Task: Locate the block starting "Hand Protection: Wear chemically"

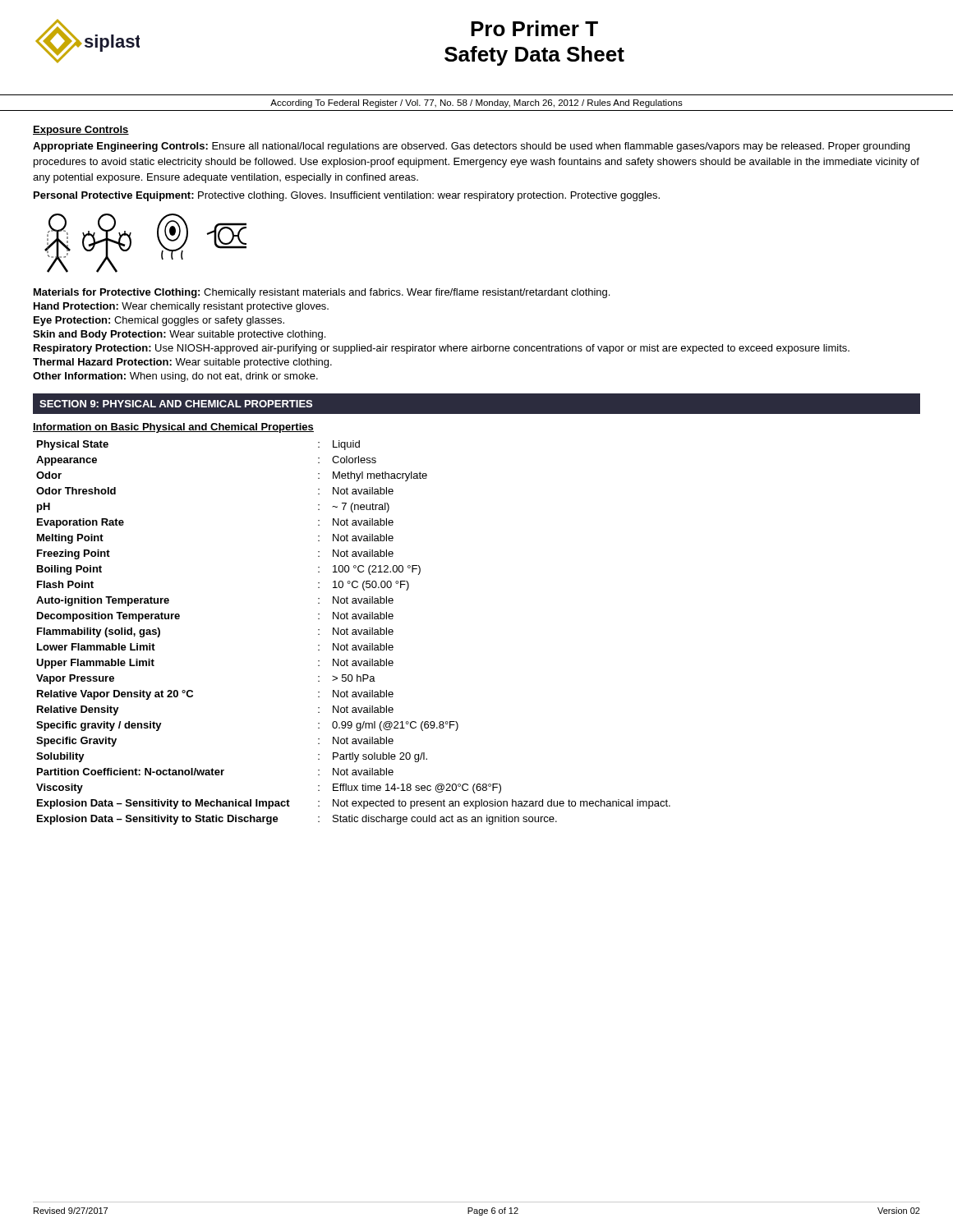Action: tap(476, 306)
